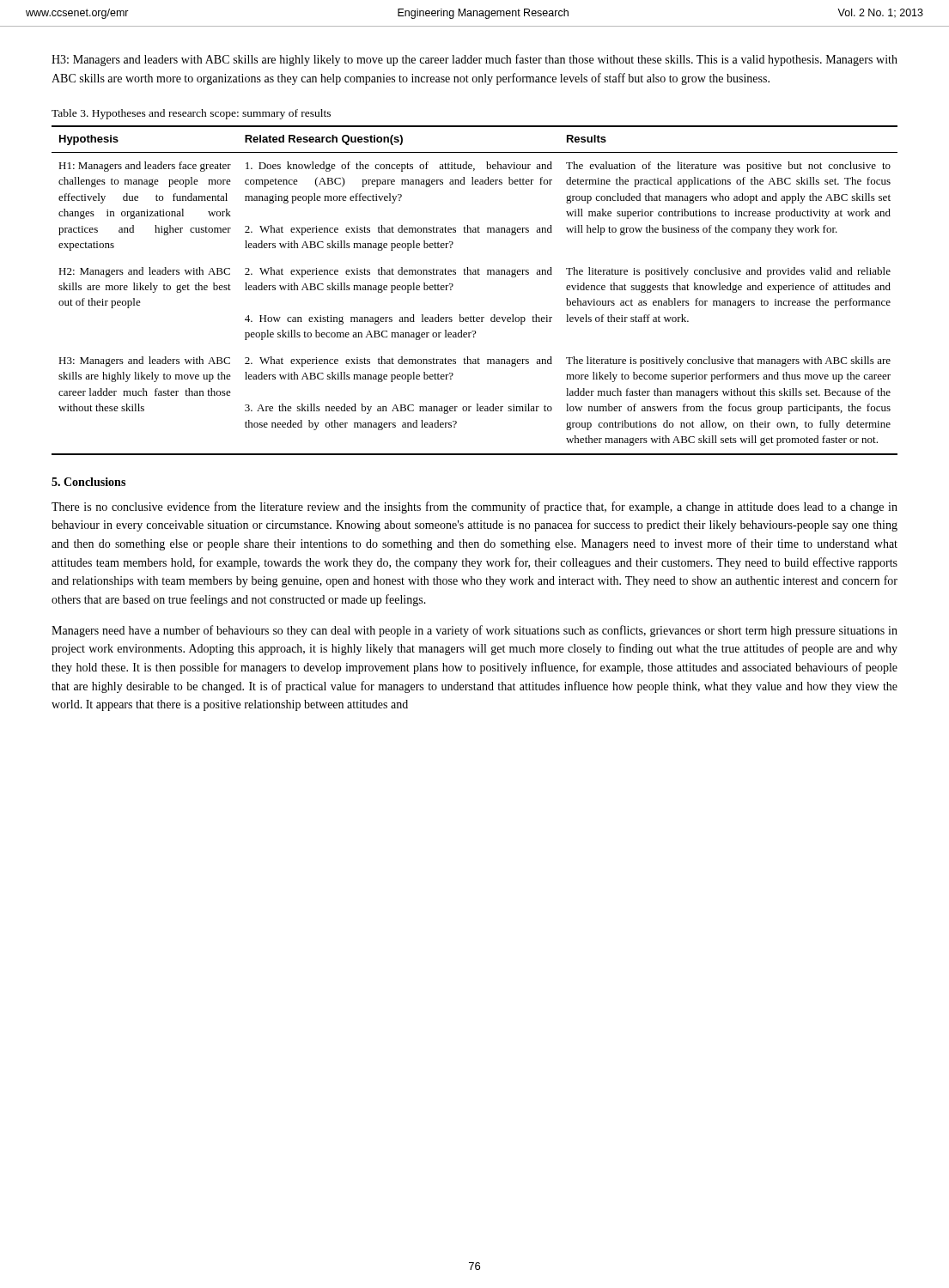
Task: Locate the text block with the text "There is no conclusive evidence"
Action: pyautogui.click(x=474, y=553)
